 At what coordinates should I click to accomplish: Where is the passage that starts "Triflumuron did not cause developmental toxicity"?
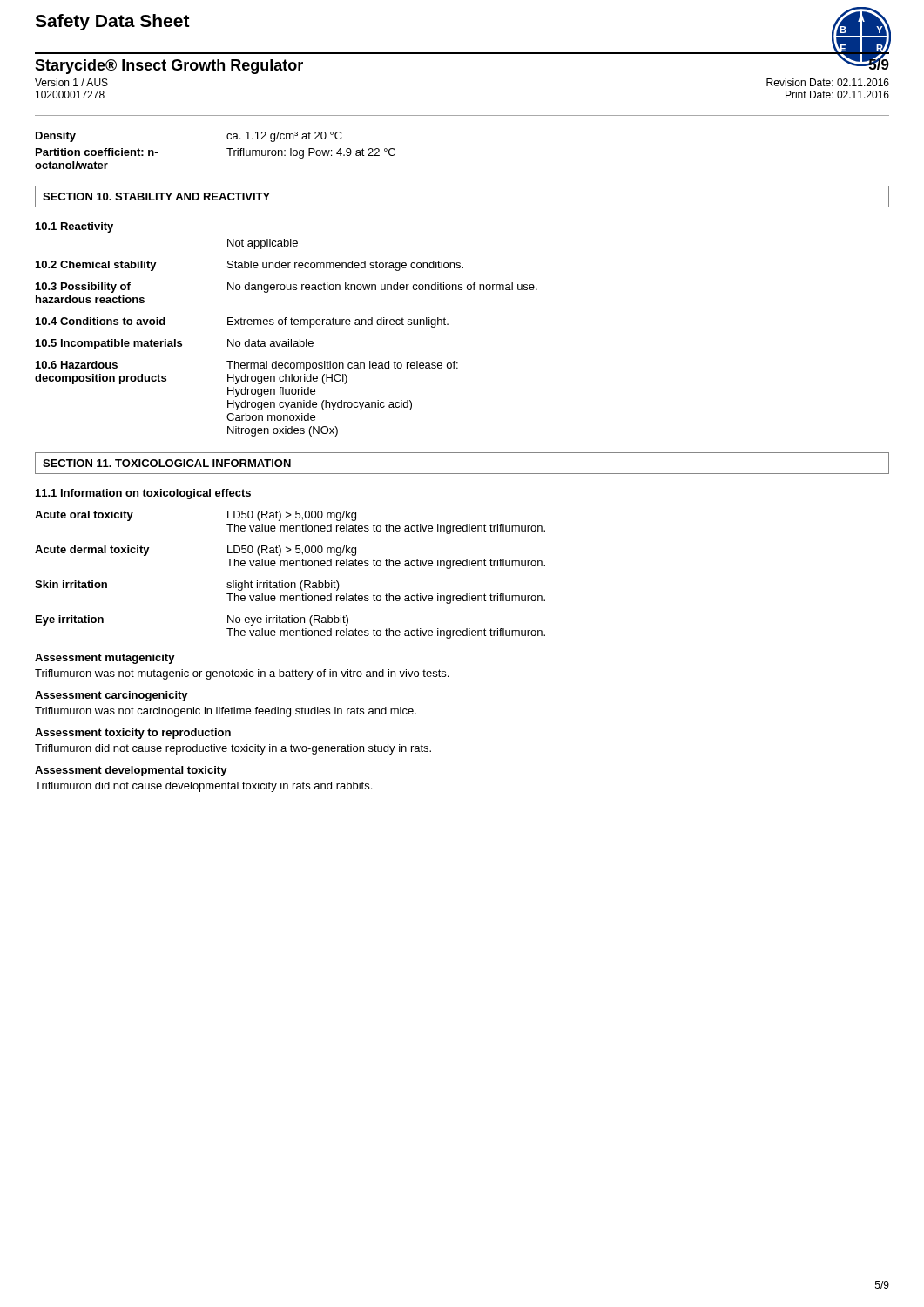(204, 786)
